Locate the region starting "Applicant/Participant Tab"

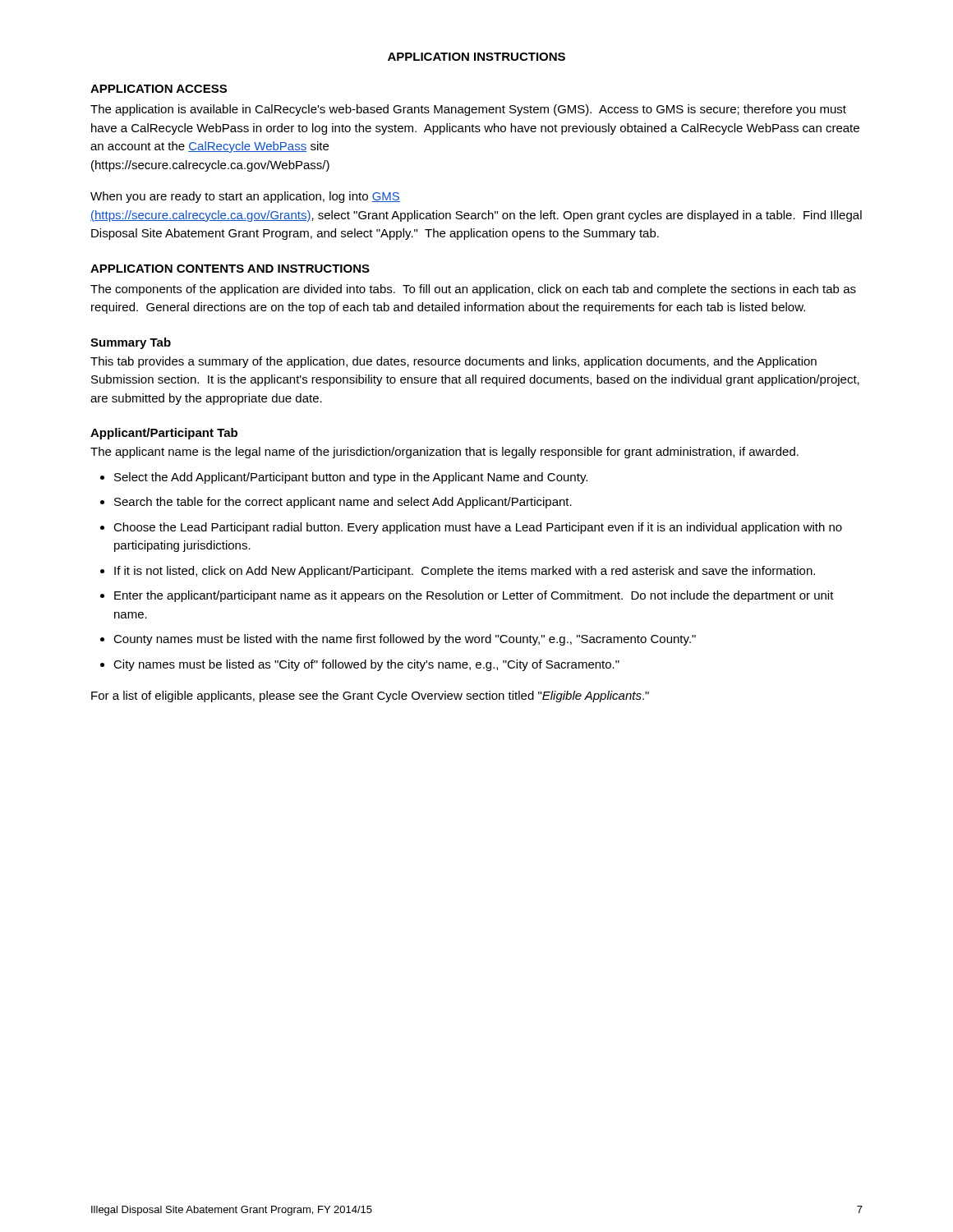click(164, 432)
